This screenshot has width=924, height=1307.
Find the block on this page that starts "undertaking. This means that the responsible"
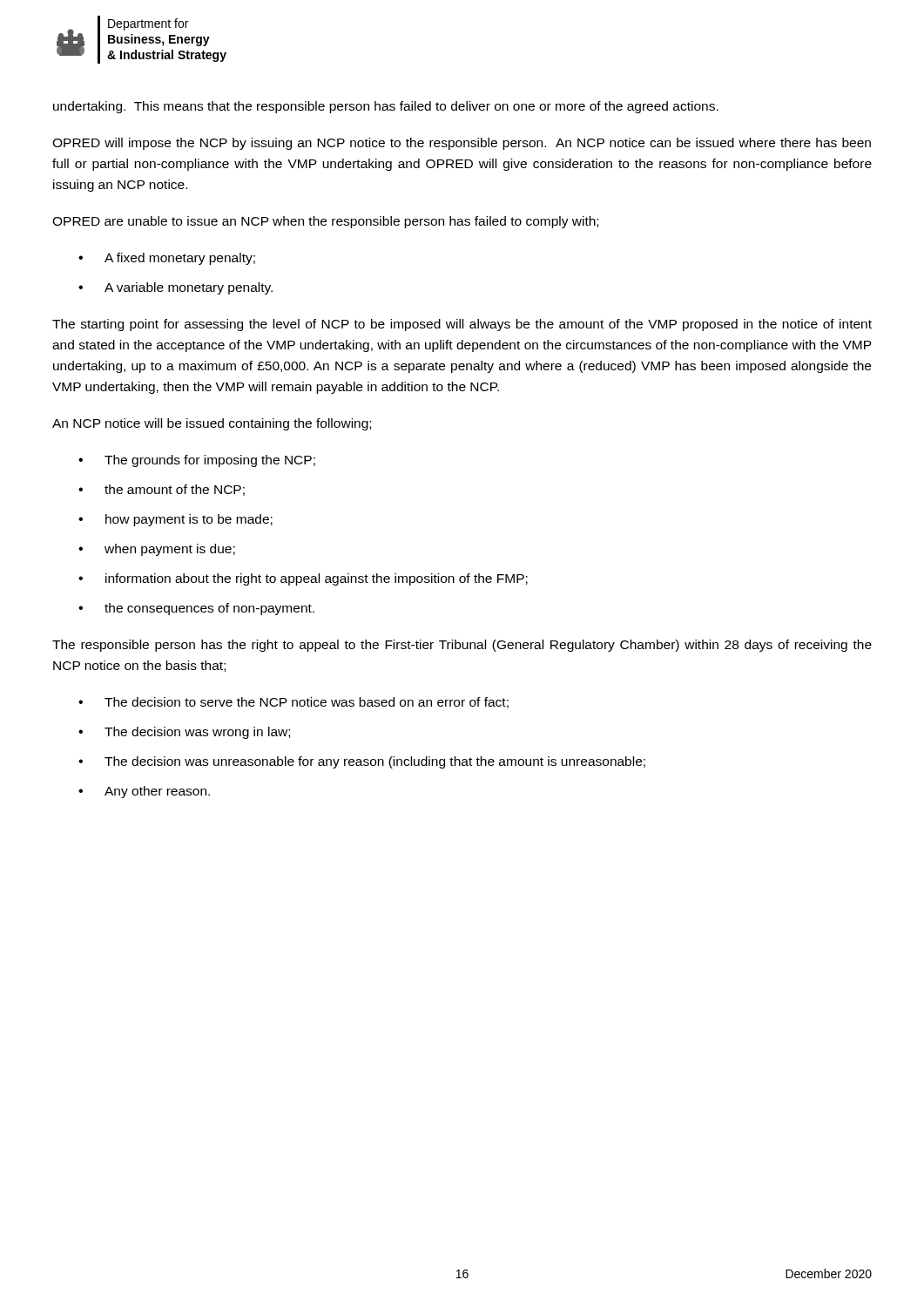coord(386,106)
